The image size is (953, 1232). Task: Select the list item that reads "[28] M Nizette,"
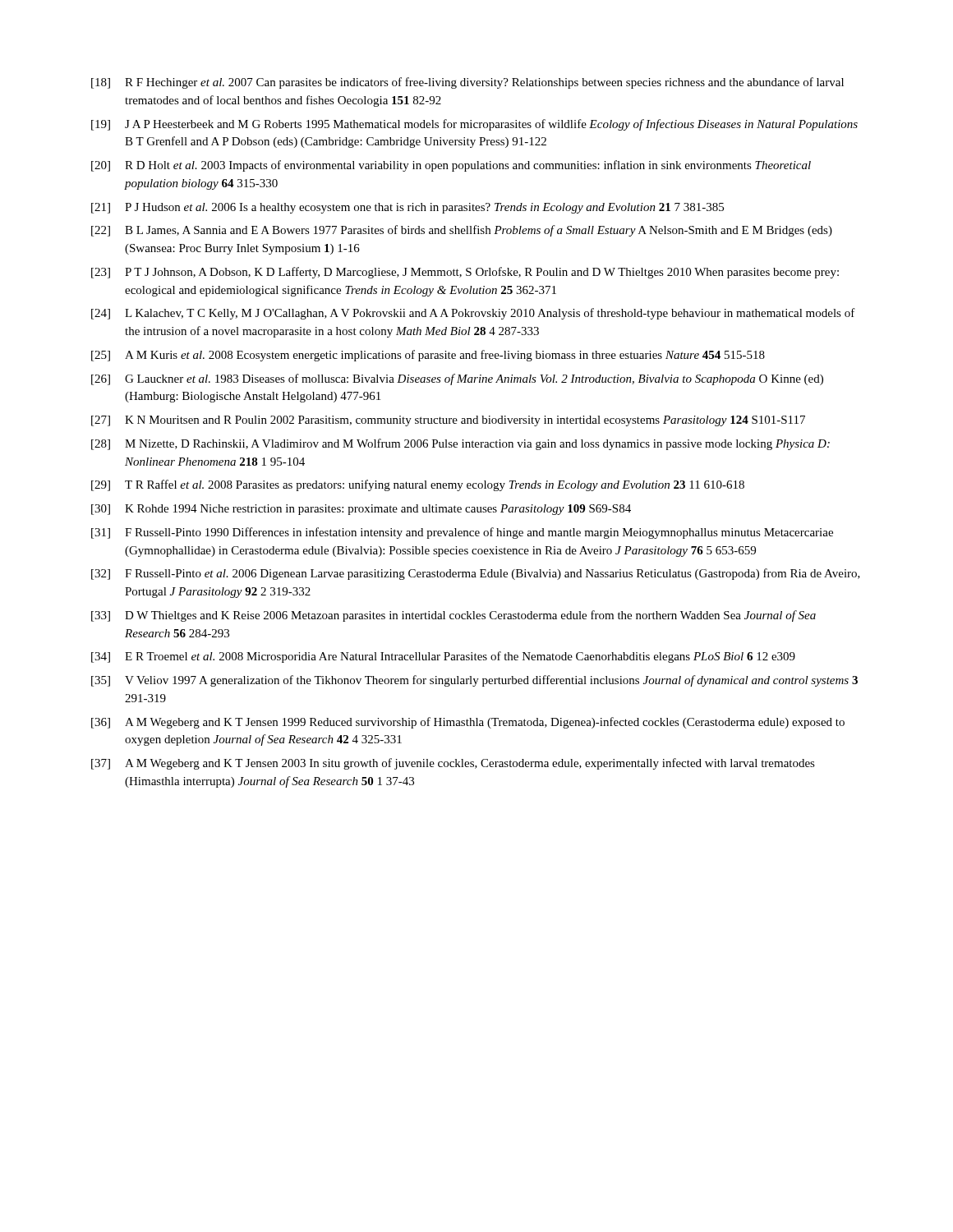476,453
